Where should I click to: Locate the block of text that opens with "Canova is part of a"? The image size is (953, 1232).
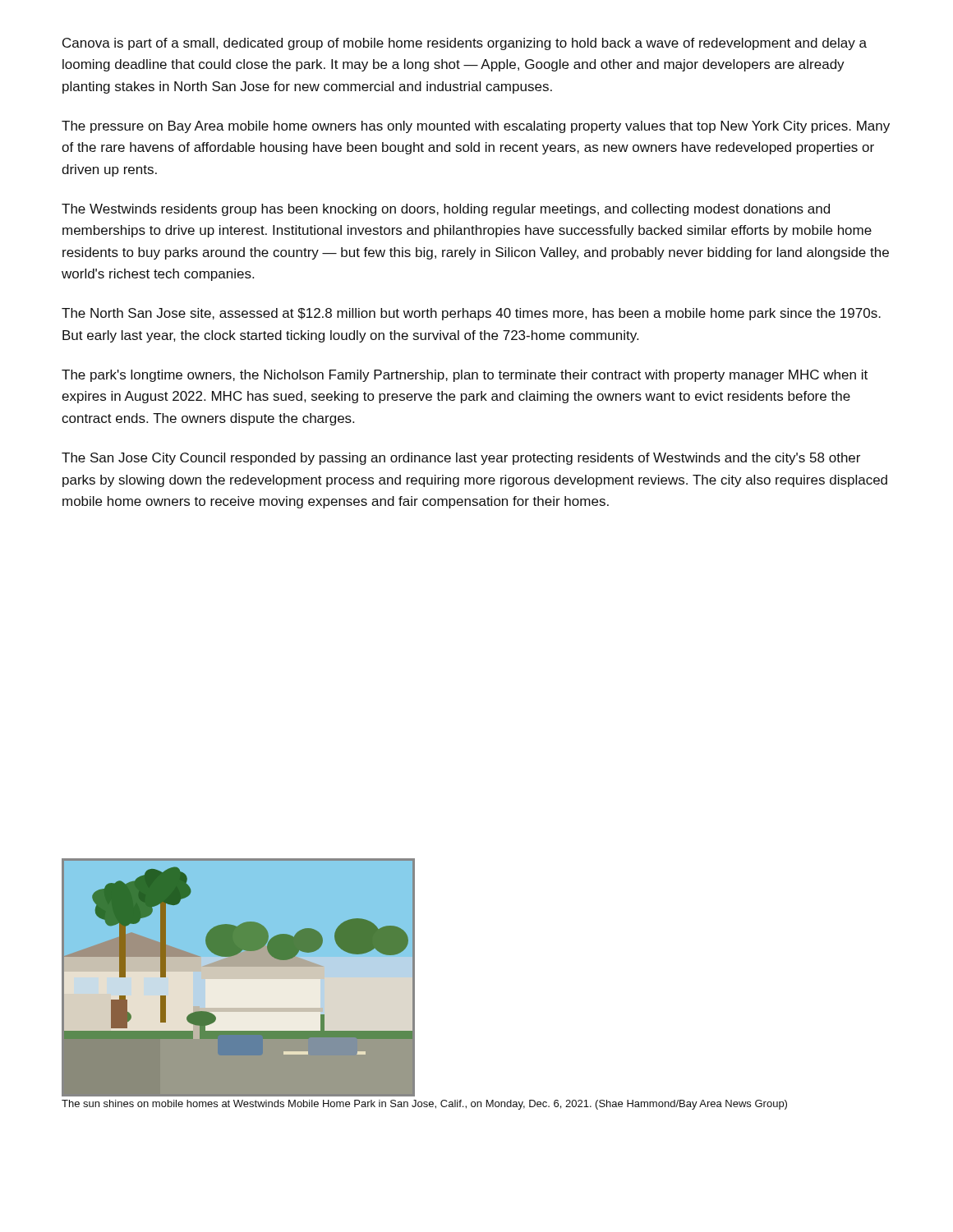(x=464, y=65)
